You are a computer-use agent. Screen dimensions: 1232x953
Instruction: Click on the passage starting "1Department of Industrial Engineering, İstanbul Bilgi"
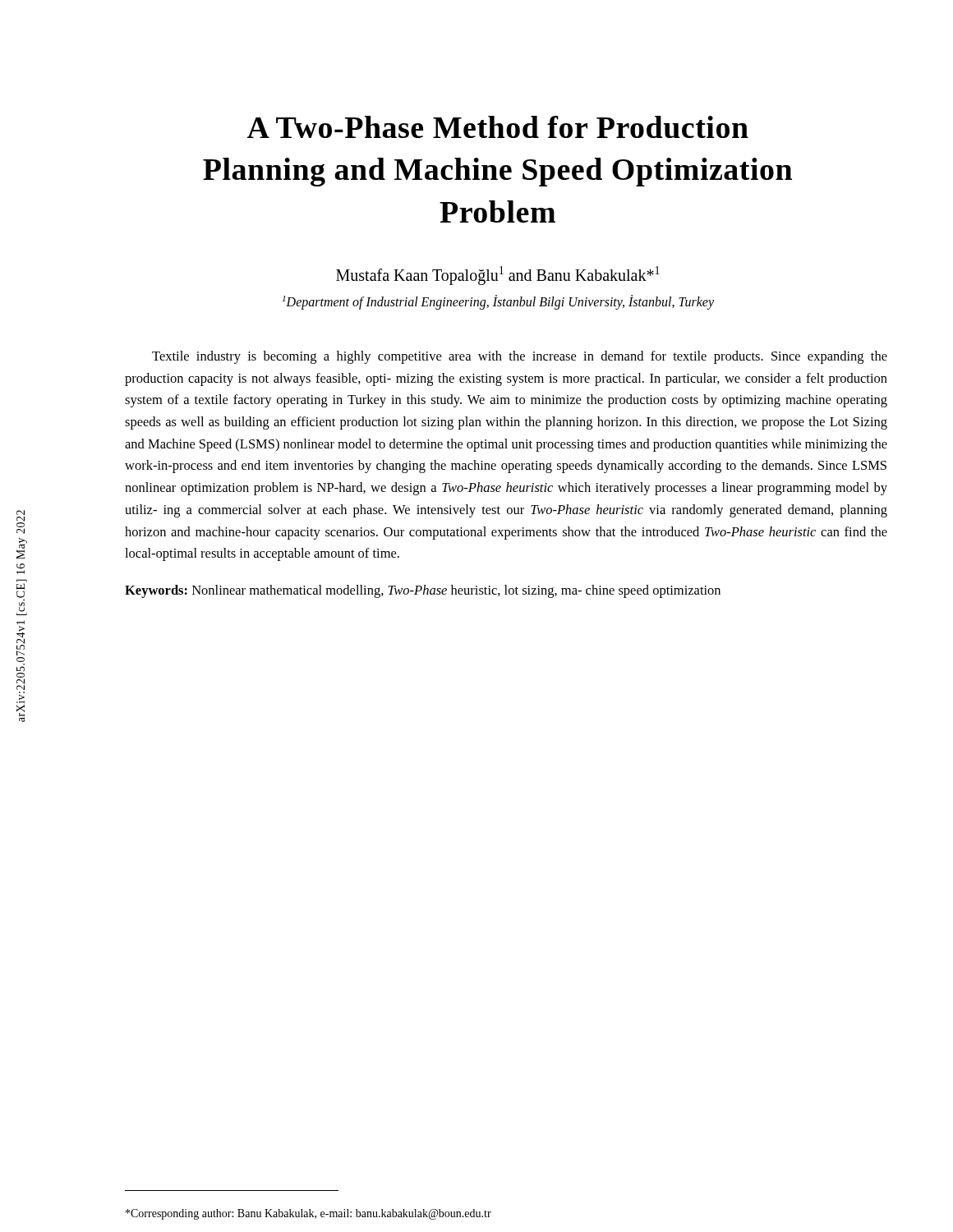(x=498, y=301)
